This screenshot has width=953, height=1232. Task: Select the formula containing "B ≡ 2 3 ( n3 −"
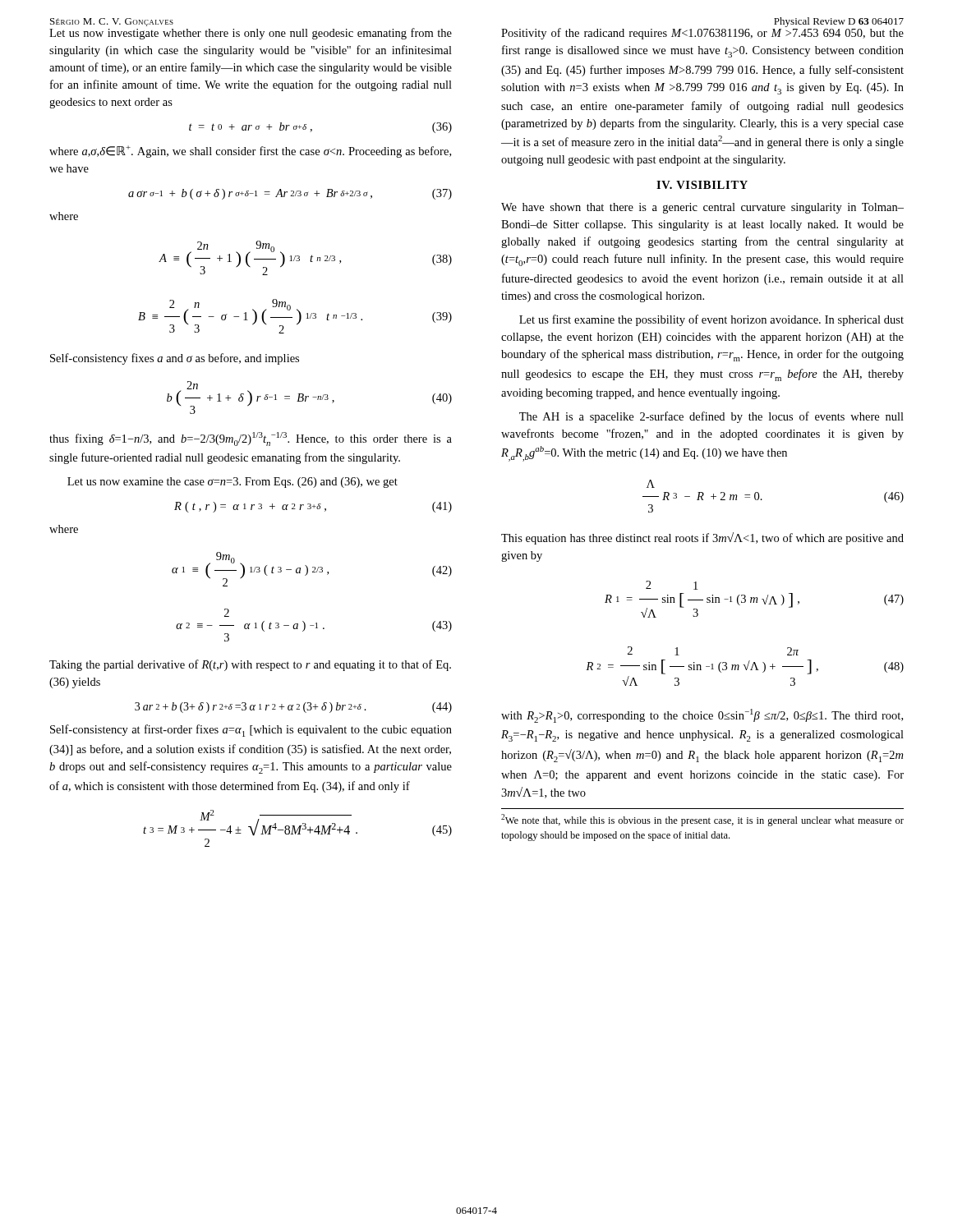tap(295, 316)
